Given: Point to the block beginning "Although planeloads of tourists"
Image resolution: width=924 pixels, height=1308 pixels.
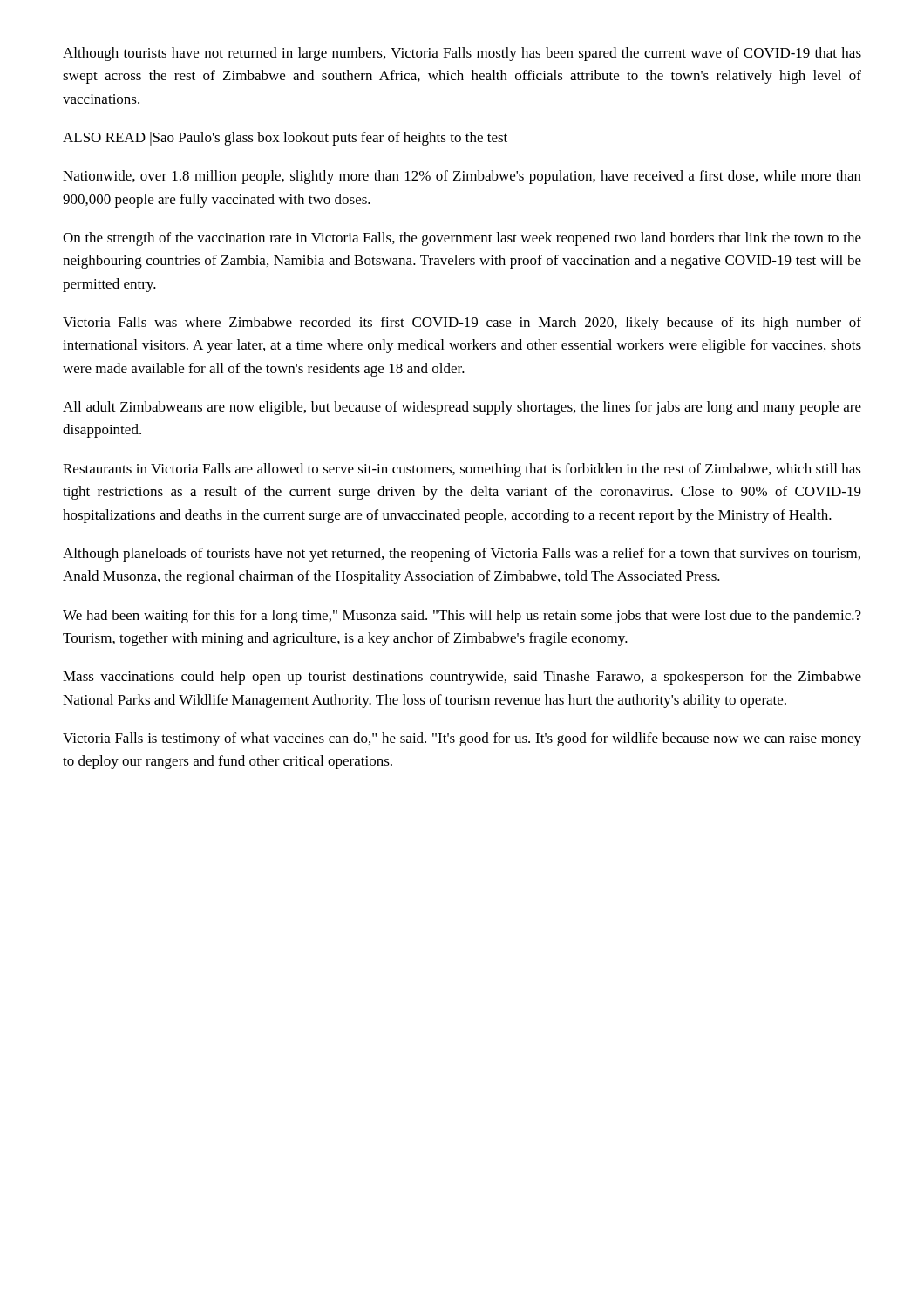Looking at the screenshot, I should tap(462, 565).
